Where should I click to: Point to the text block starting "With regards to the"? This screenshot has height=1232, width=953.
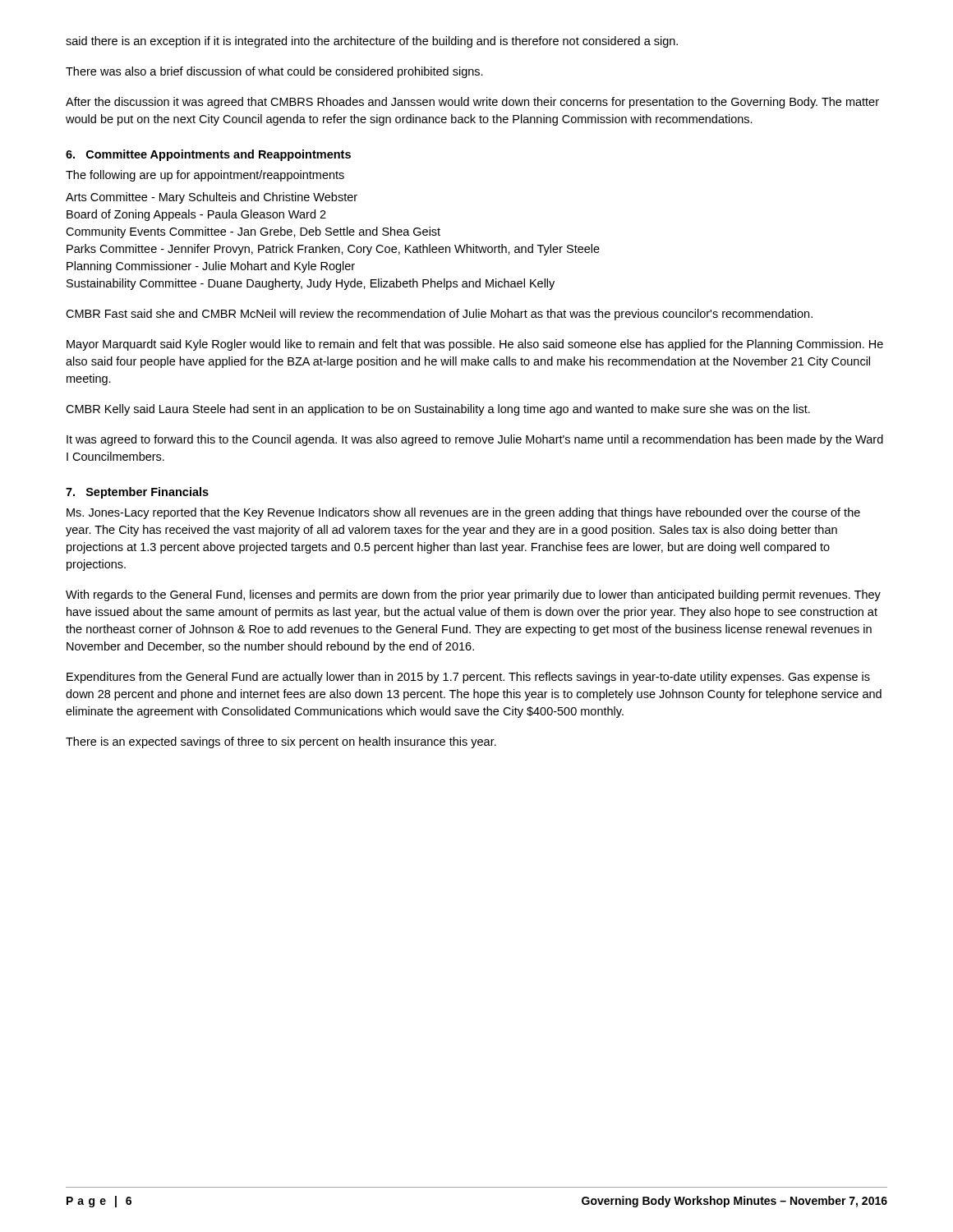[x=473, y=621]
